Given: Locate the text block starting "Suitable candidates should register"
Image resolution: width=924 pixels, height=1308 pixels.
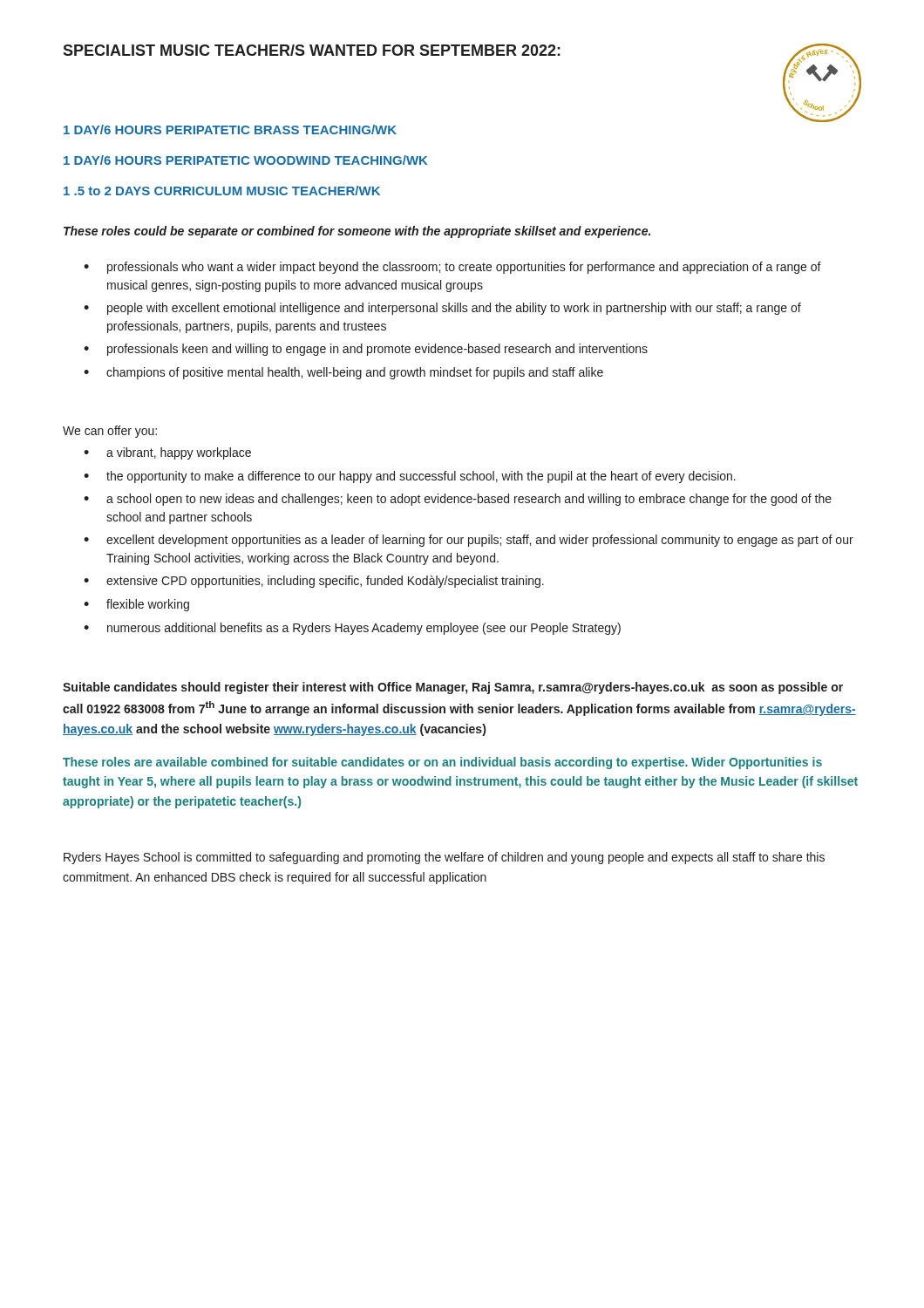Looking at the screenshot, I should click(x=459, y=708).
